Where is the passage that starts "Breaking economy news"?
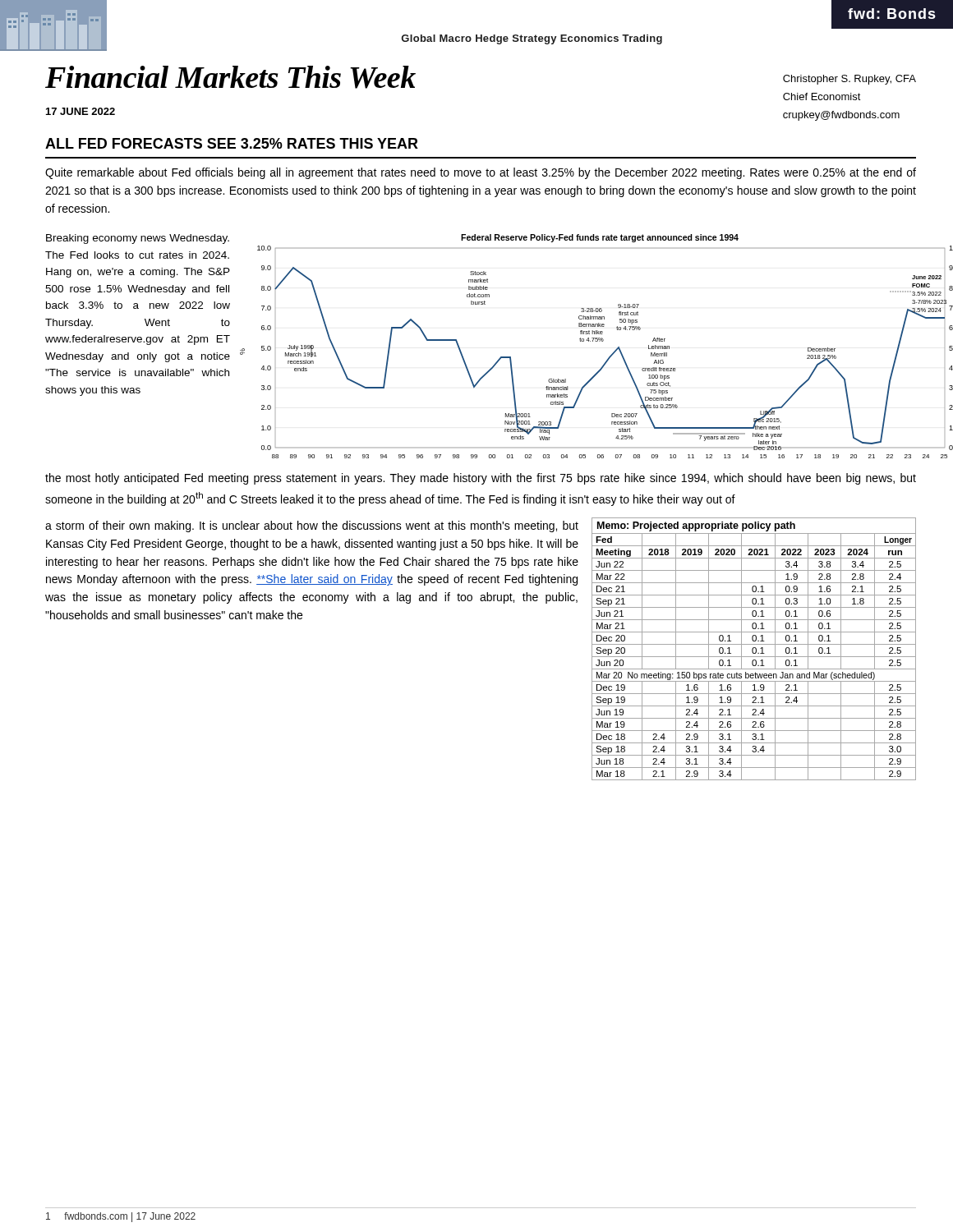Image resolution: width=953 pixels, height=1232 pixels. point(138,314)
